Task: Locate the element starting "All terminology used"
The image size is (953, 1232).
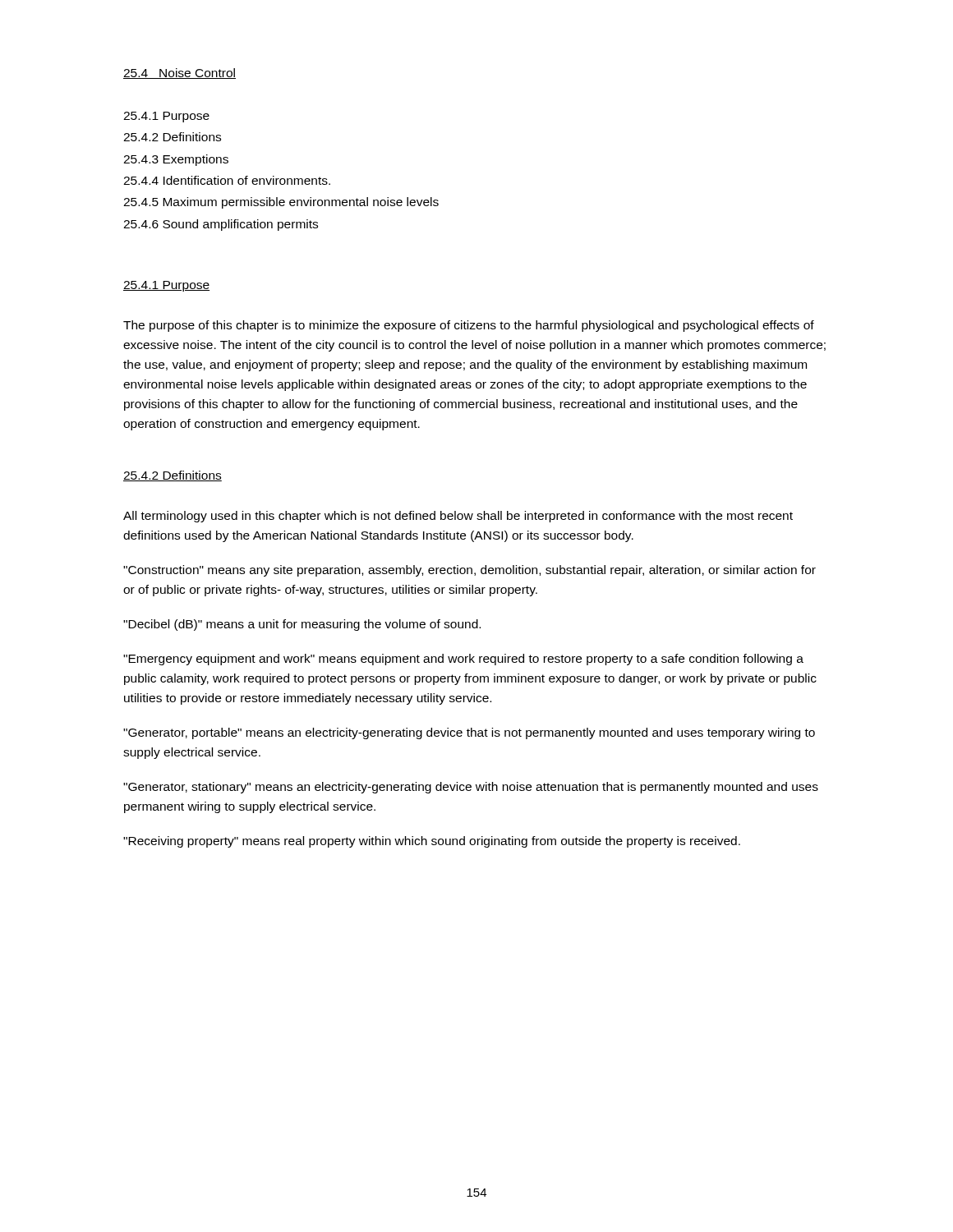Action: [x=458, y=525]
